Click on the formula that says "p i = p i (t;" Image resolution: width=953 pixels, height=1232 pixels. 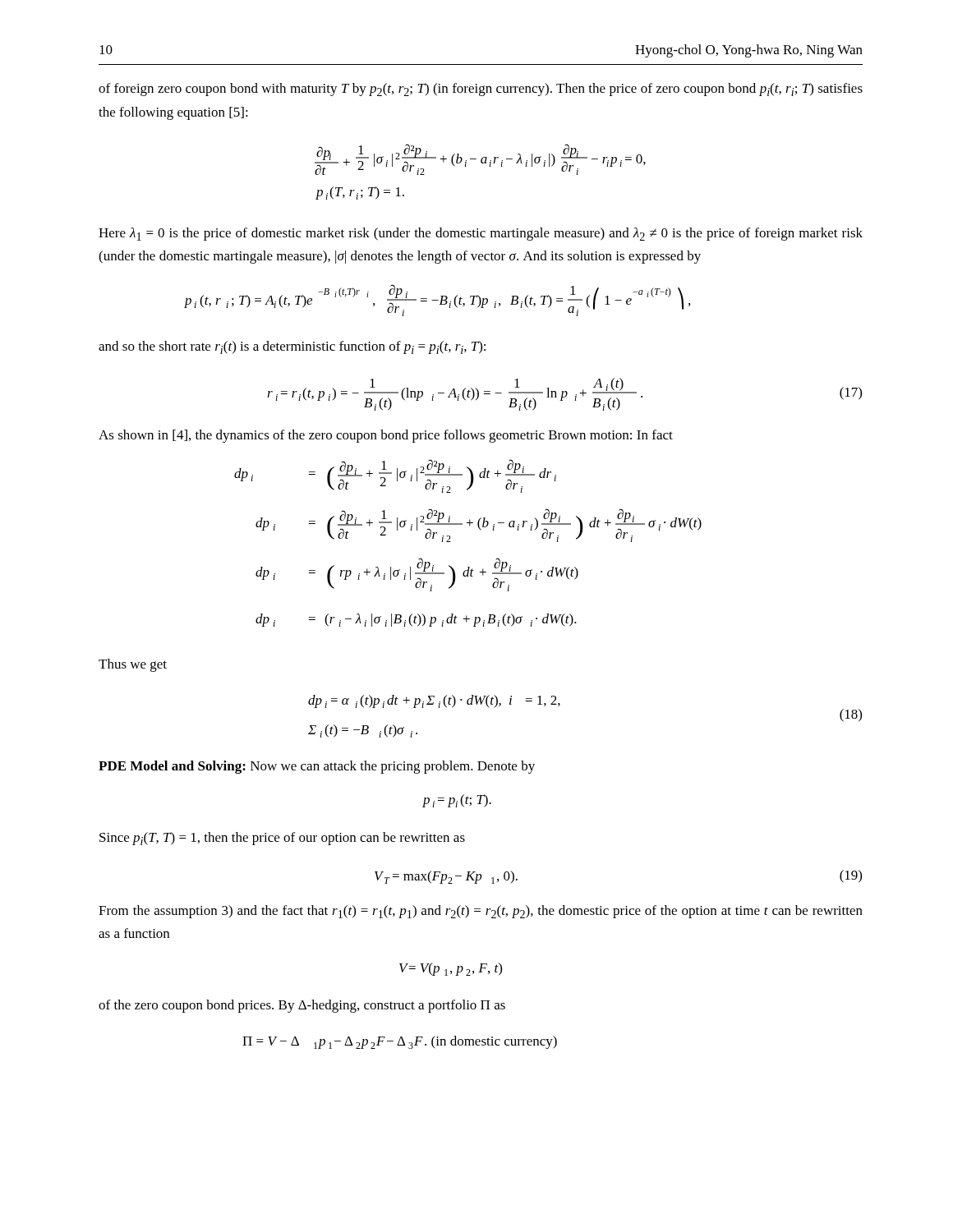(x=481, y=799)
